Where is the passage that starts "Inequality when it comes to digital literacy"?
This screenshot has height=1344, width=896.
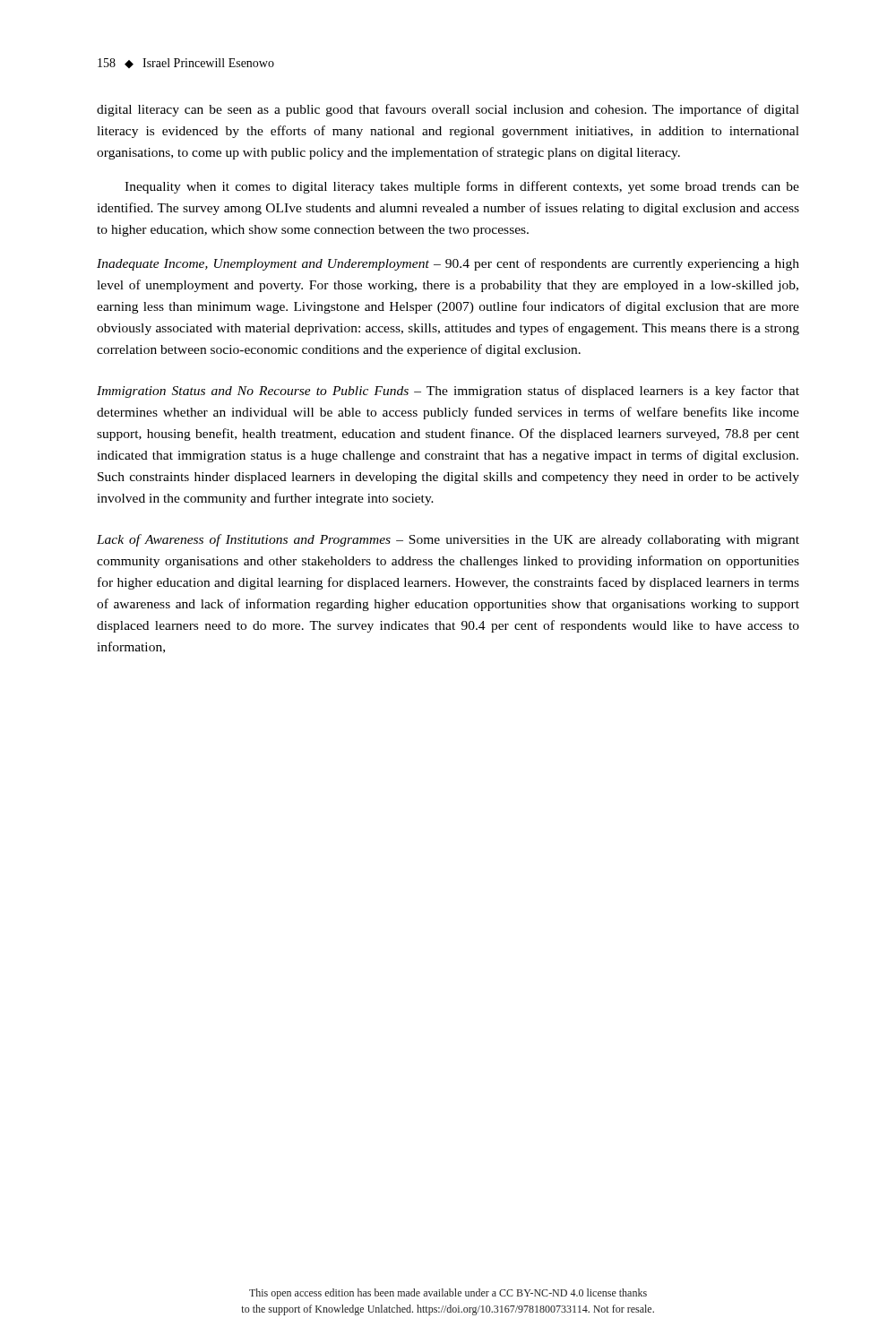click(448, 207)
